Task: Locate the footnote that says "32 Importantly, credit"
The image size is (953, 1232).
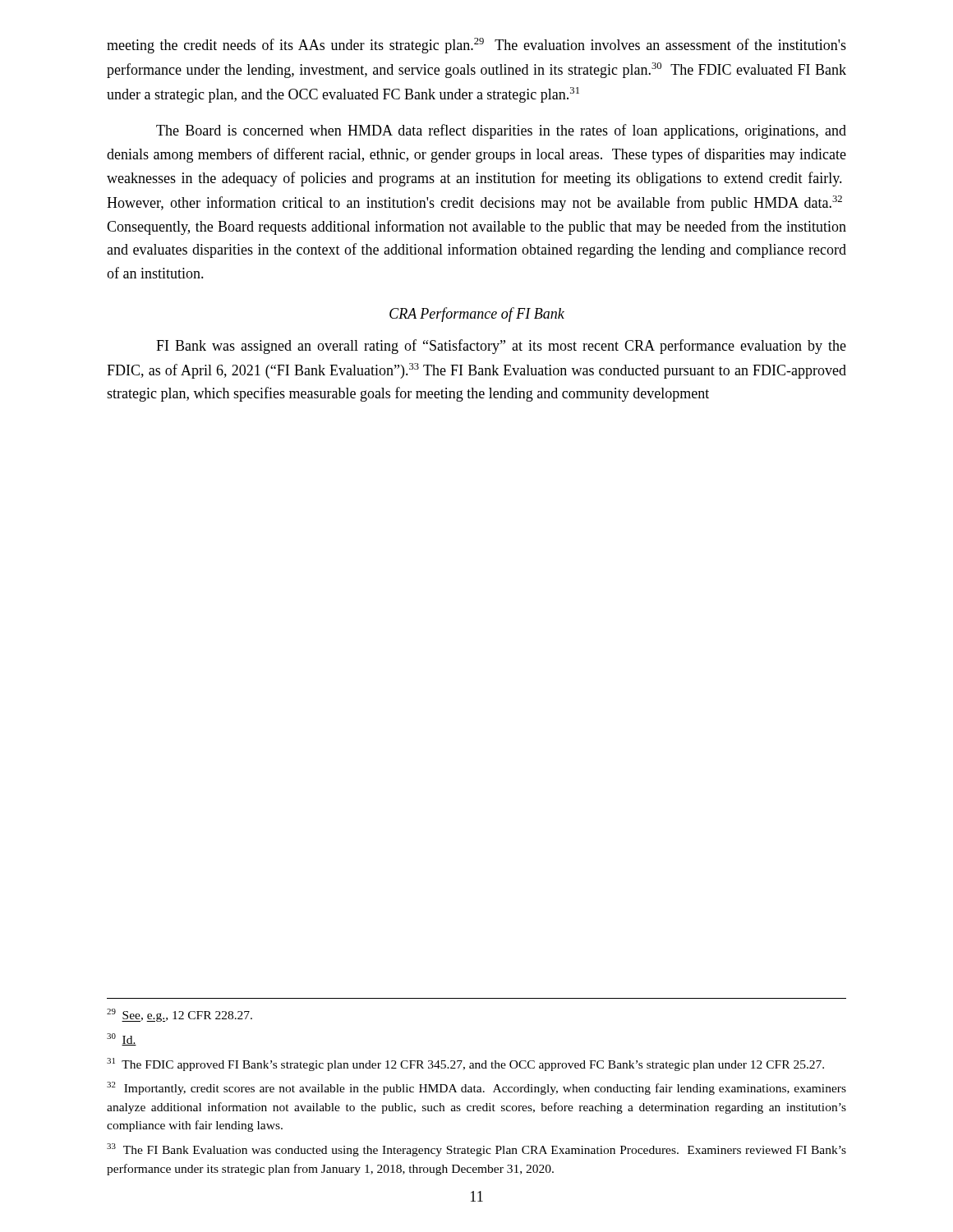Action: coord(476,1106)
